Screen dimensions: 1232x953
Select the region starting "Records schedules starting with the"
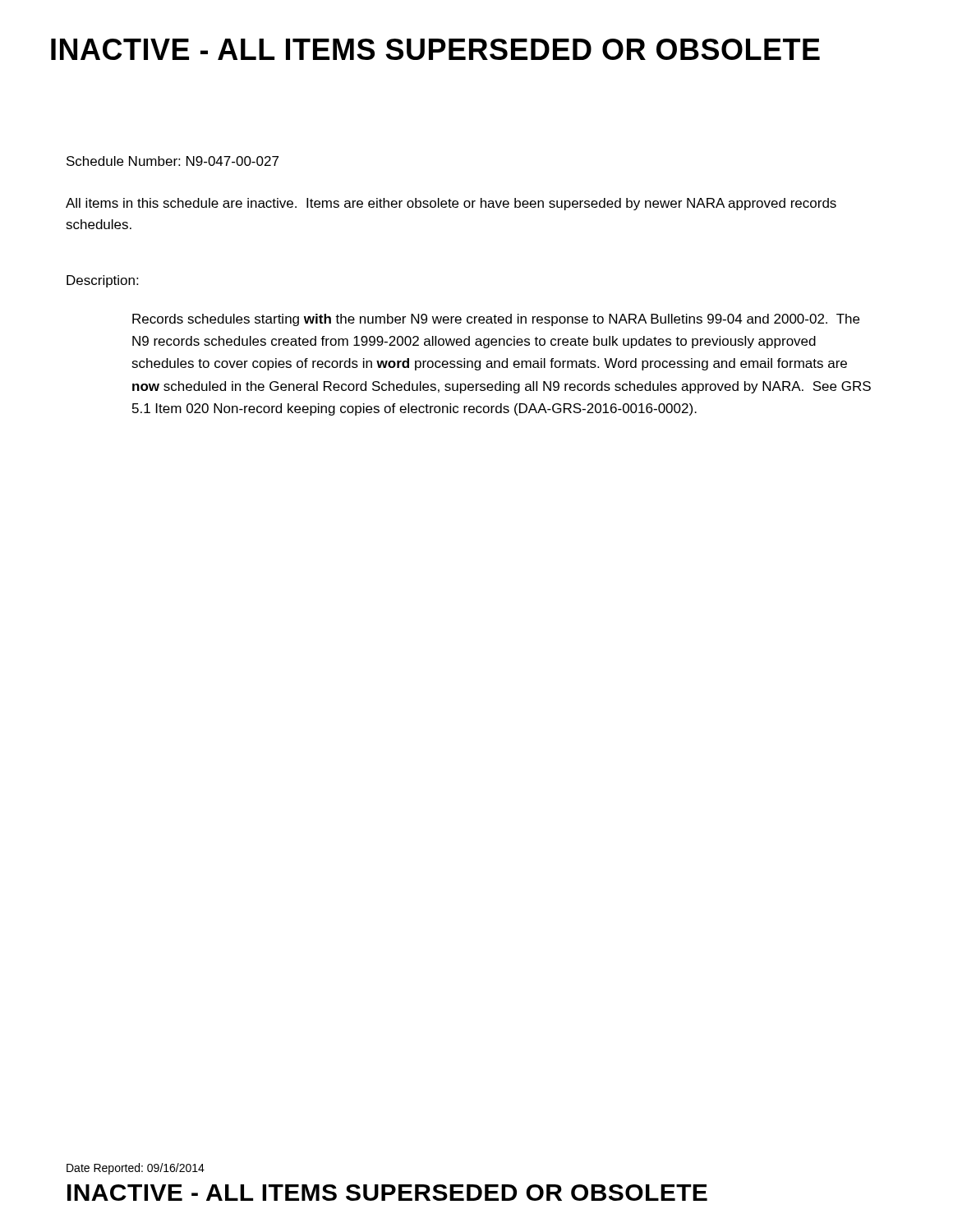pyautogui.click(x=501, y=364)
